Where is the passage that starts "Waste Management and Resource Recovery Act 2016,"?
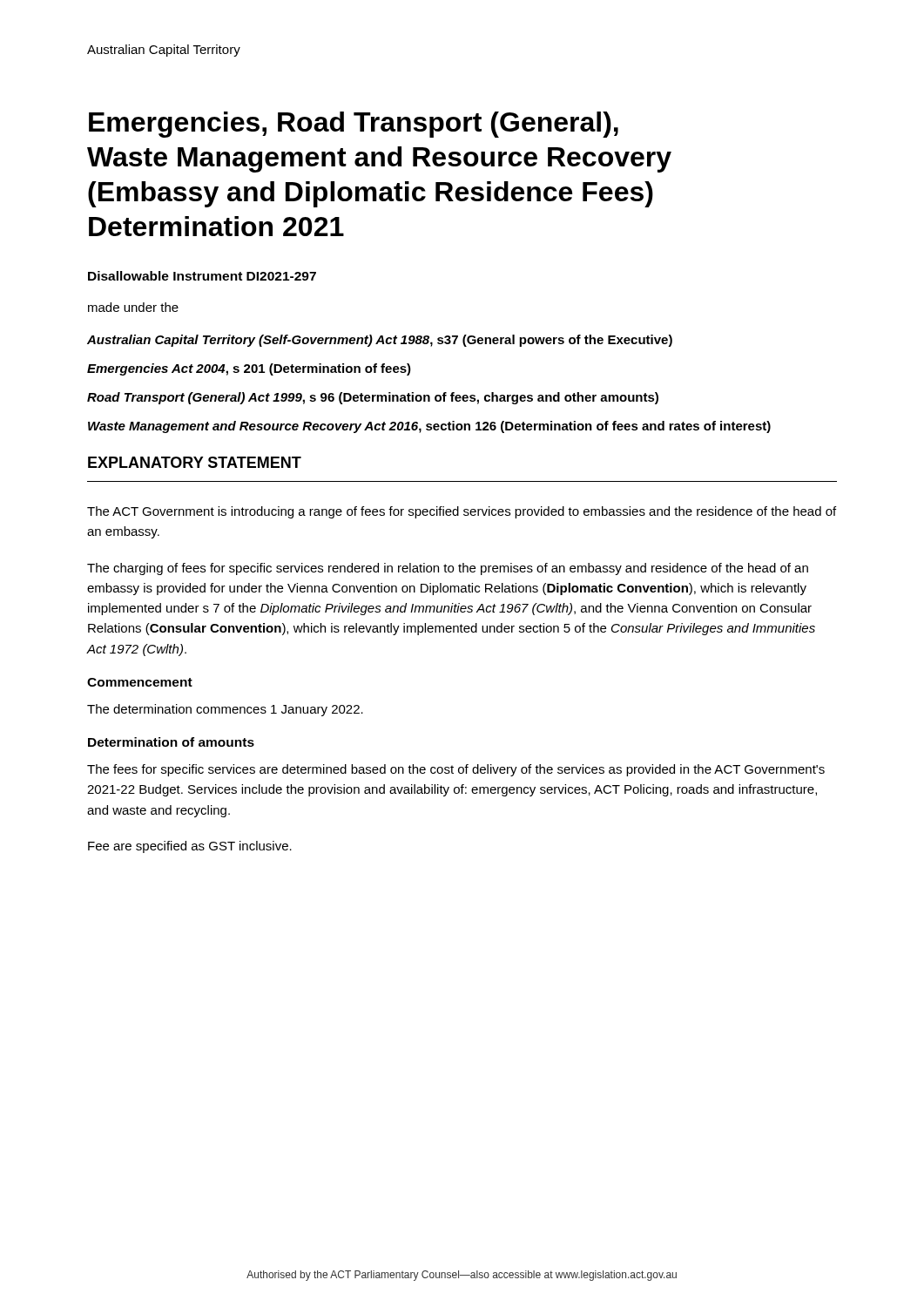 pyautogui.click(x=429, y=426)
